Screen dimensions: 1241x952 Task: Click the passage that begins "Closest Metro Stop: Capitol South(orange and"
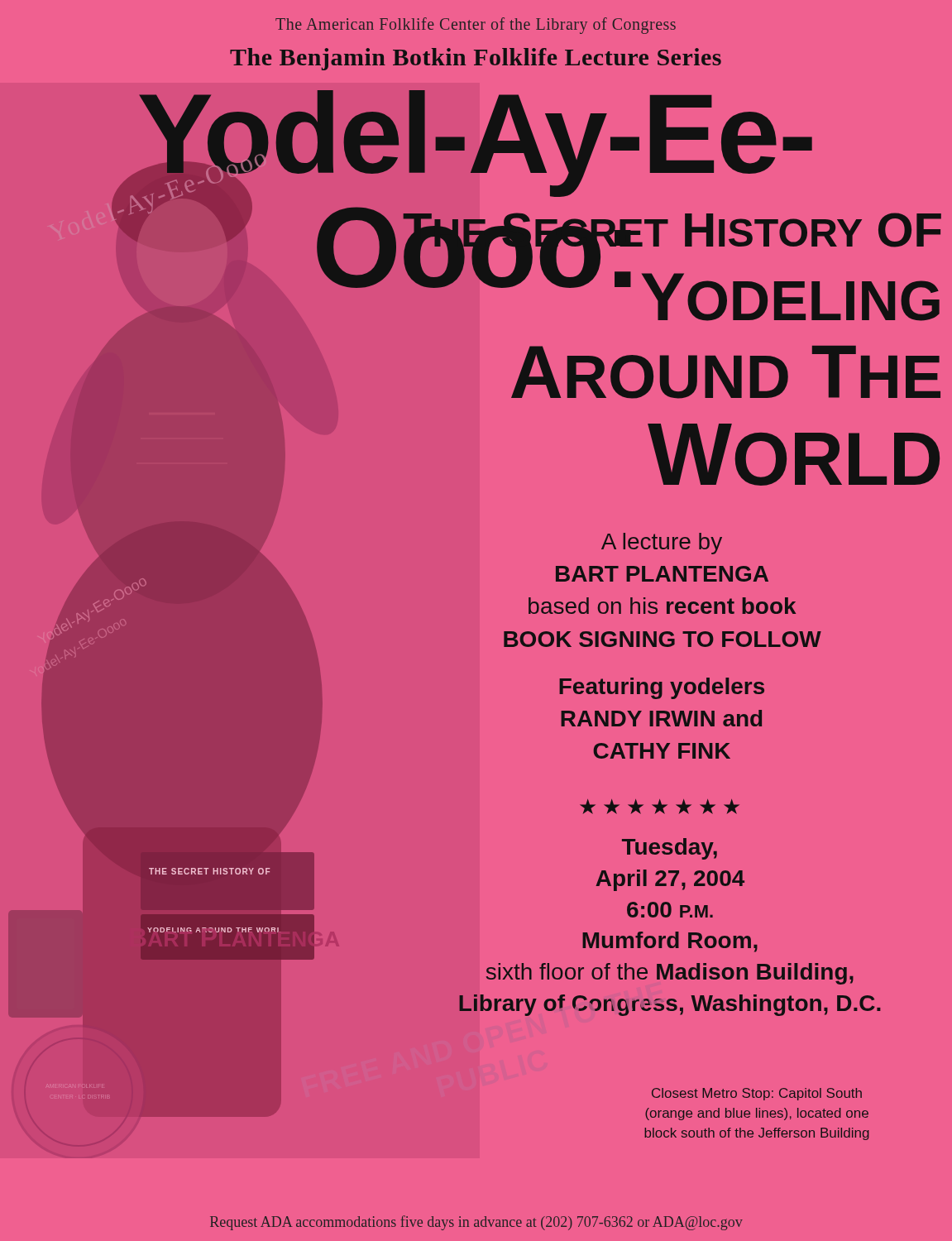click(x=757, y=1113)
